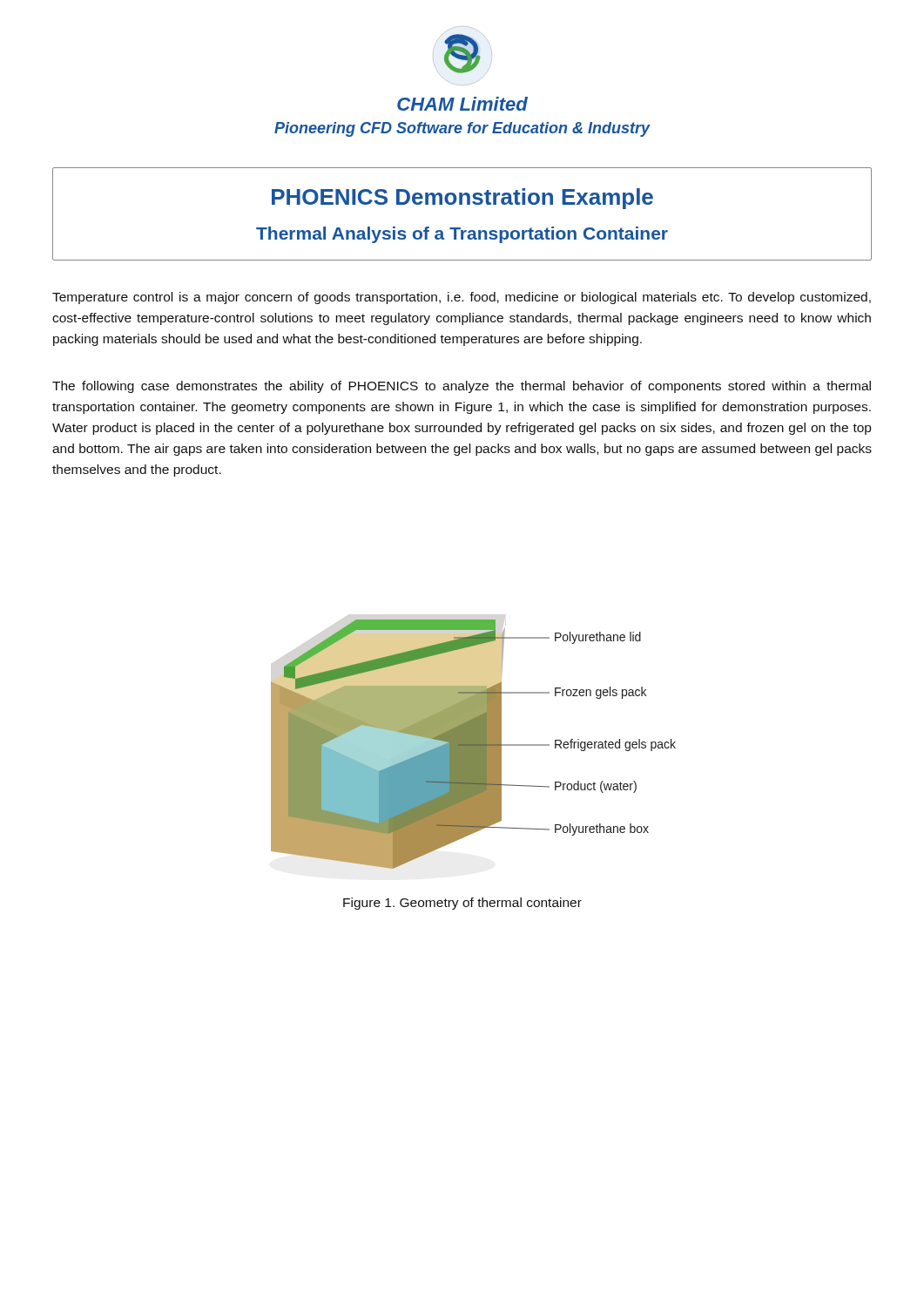Select the section header containing "Thermal Analysis of a Transportation"
Screen dimensions: 1307x924
click(x=462, y=233)
